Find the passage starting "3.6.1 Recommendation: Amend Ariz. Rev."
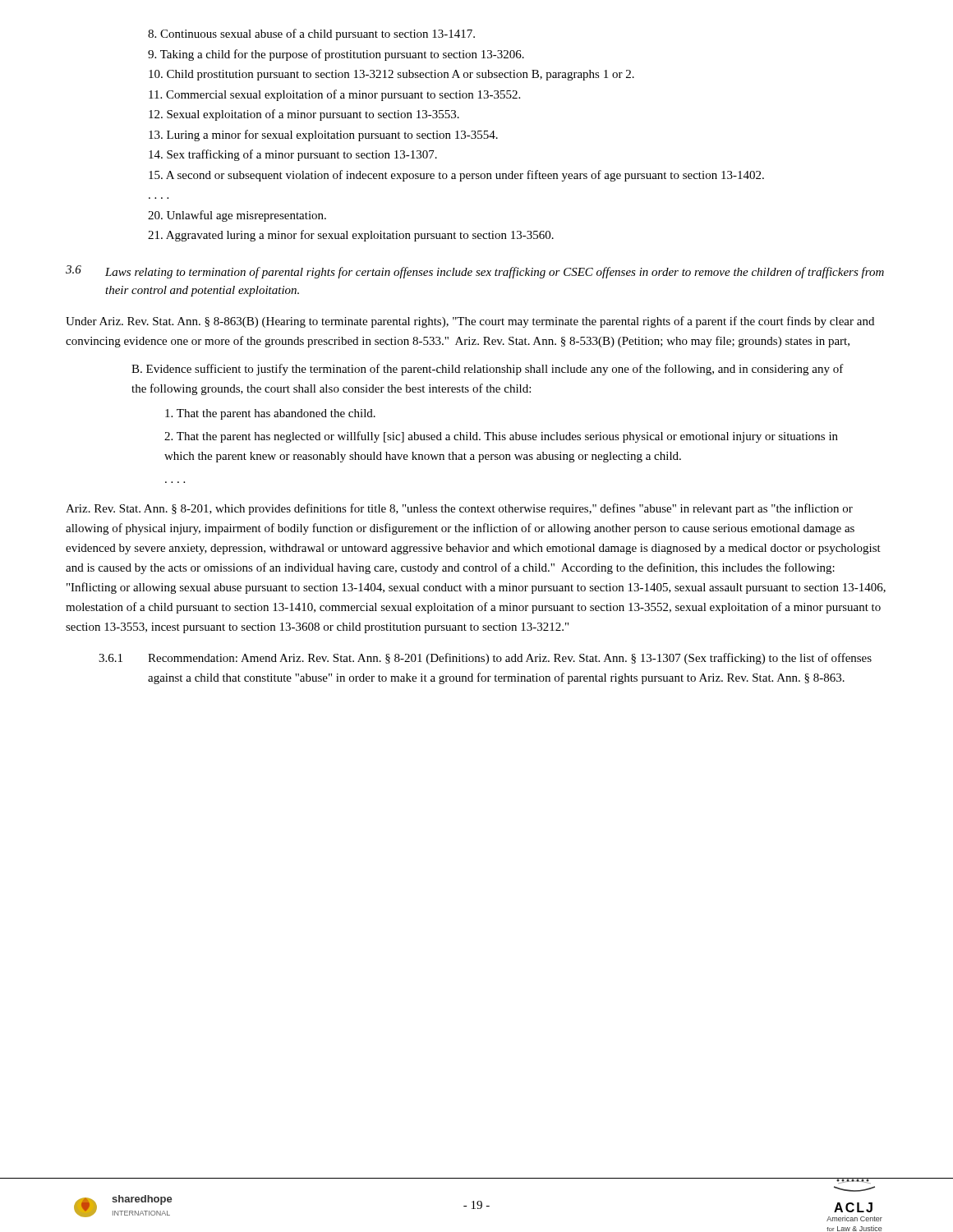The width and height of the screenshot is (953, 1232). coord(493,667)
